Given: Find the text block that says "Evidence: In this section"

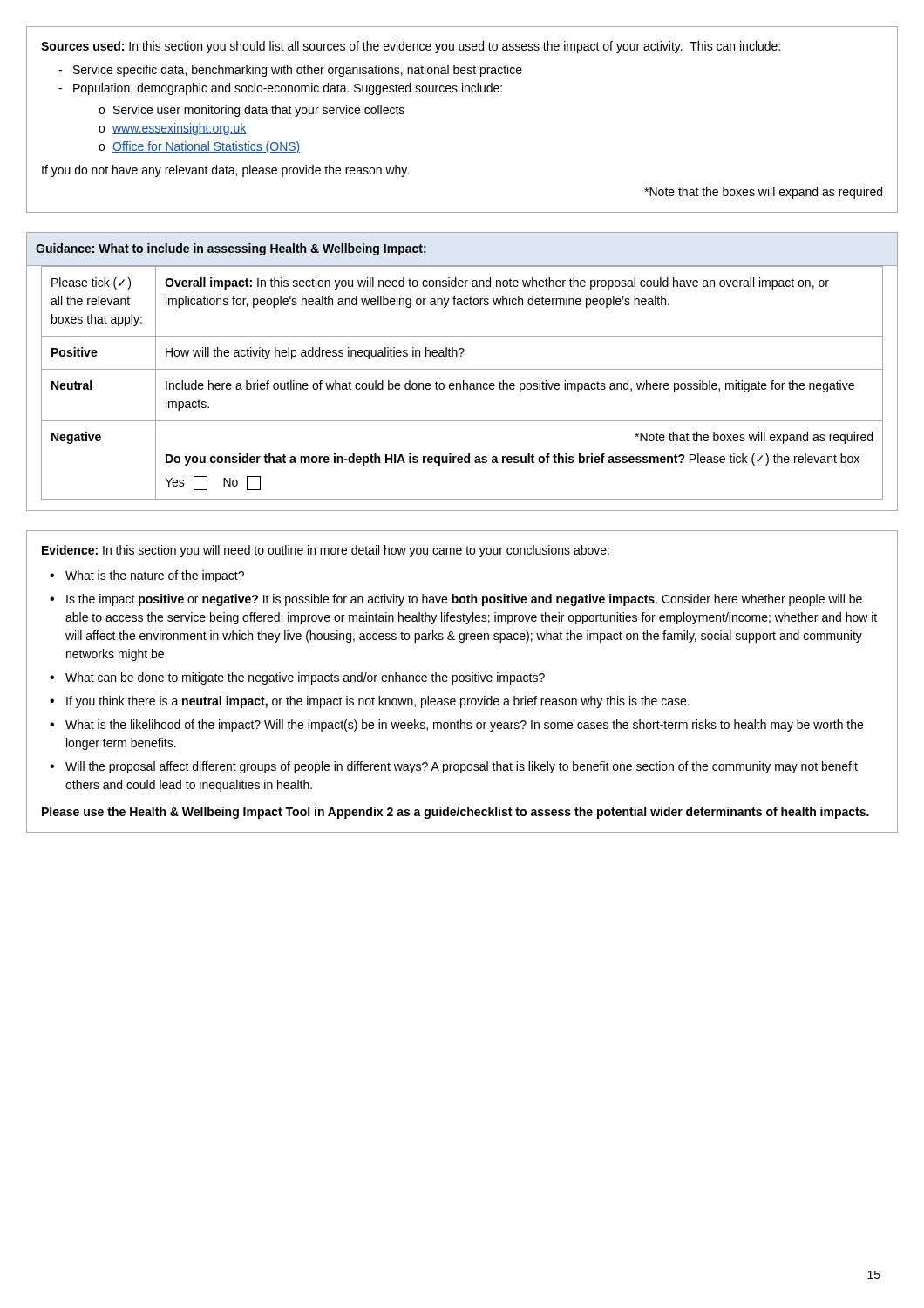Looking at the screenshot, I should click(462, 681).
